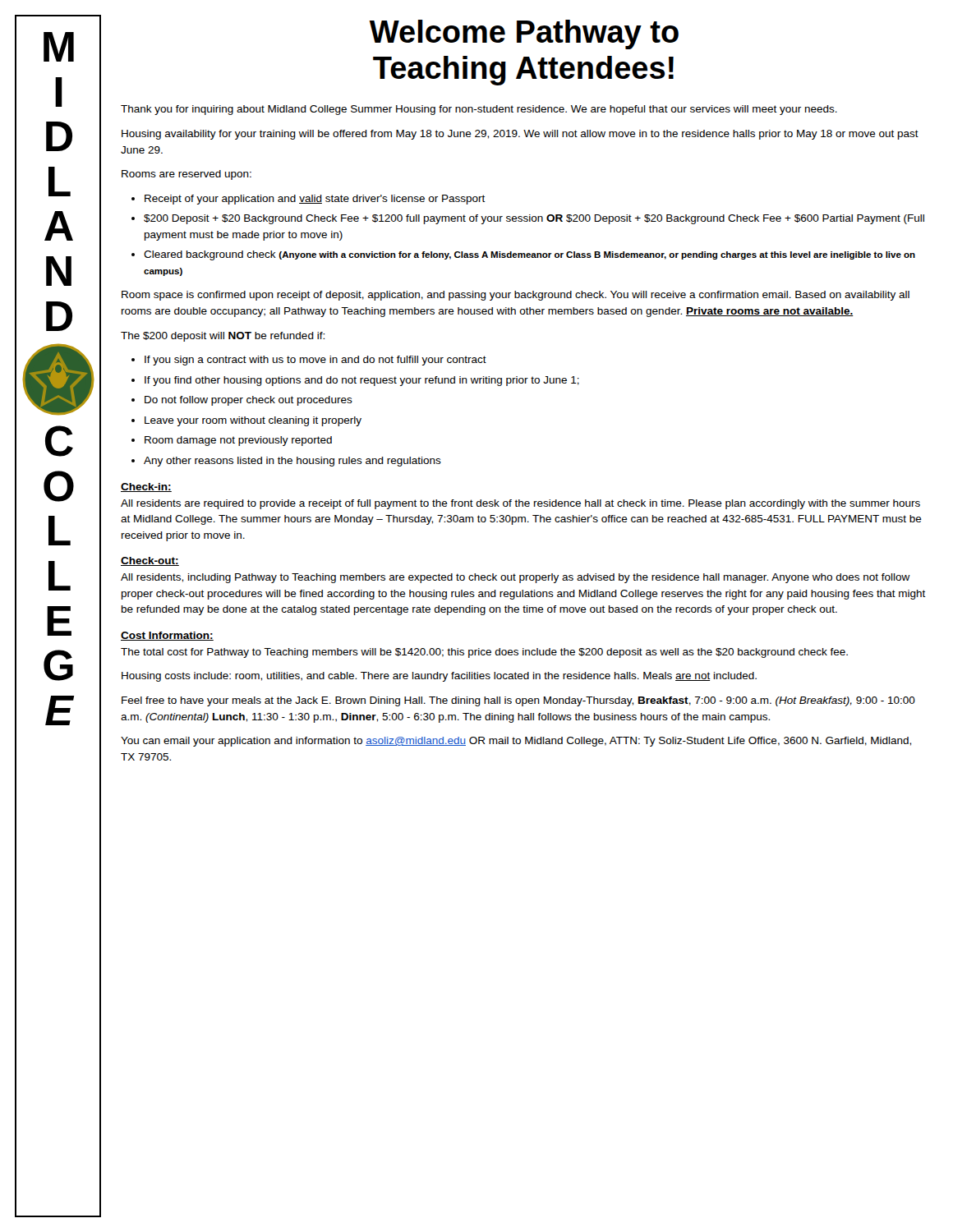The width and height of the screenshot is (953, 1232).
Task: Navigate to the passage starting "Receipt of your application and valid"
Action: [x=314, y=198]
